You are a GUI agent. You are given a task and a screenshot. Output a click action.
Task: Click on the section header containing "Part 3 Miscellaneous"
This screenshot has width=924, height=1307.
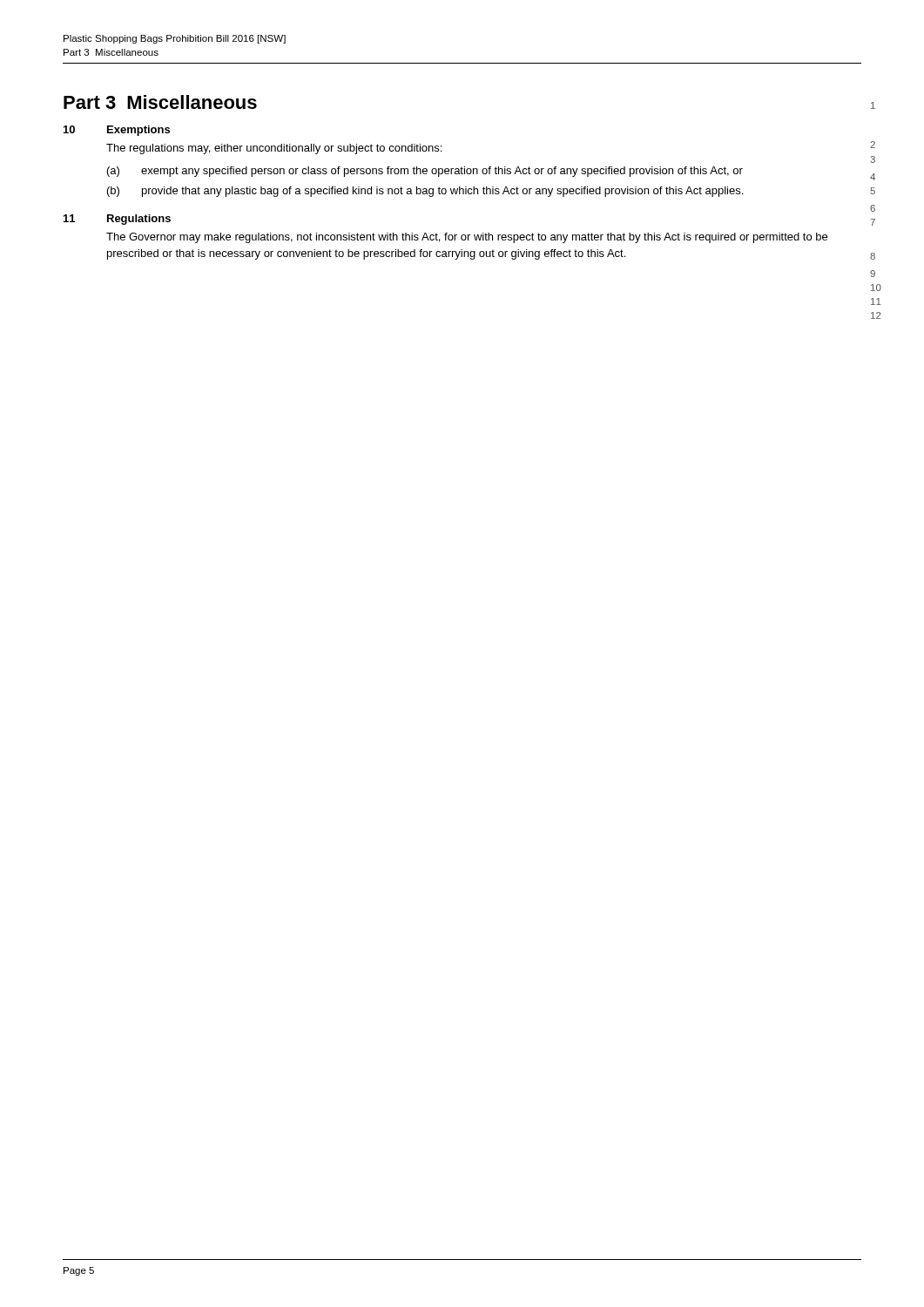point(160,103)
